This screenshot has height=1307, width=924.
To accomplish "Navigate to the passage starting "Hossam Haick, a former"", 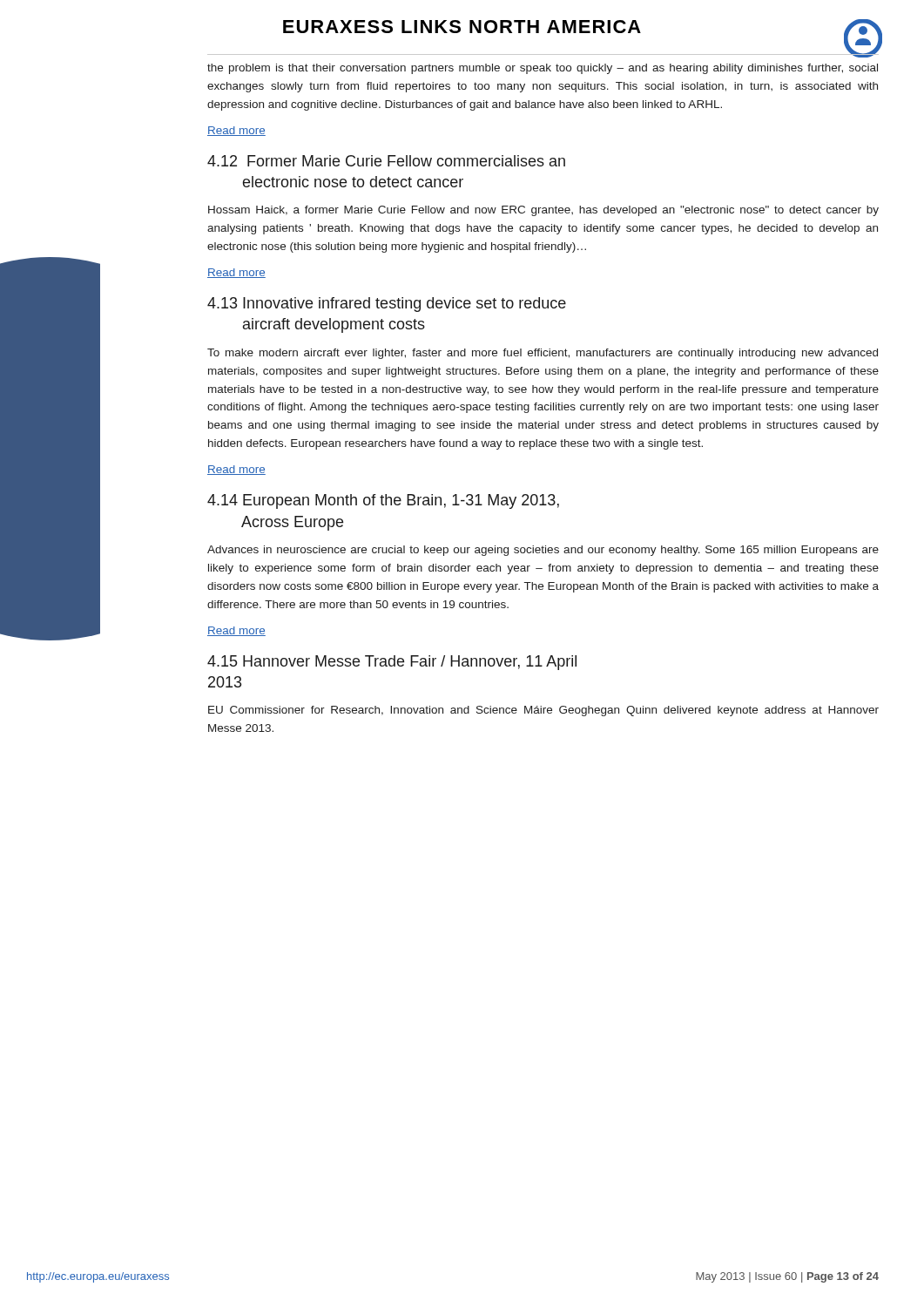I will pos(543,228).
